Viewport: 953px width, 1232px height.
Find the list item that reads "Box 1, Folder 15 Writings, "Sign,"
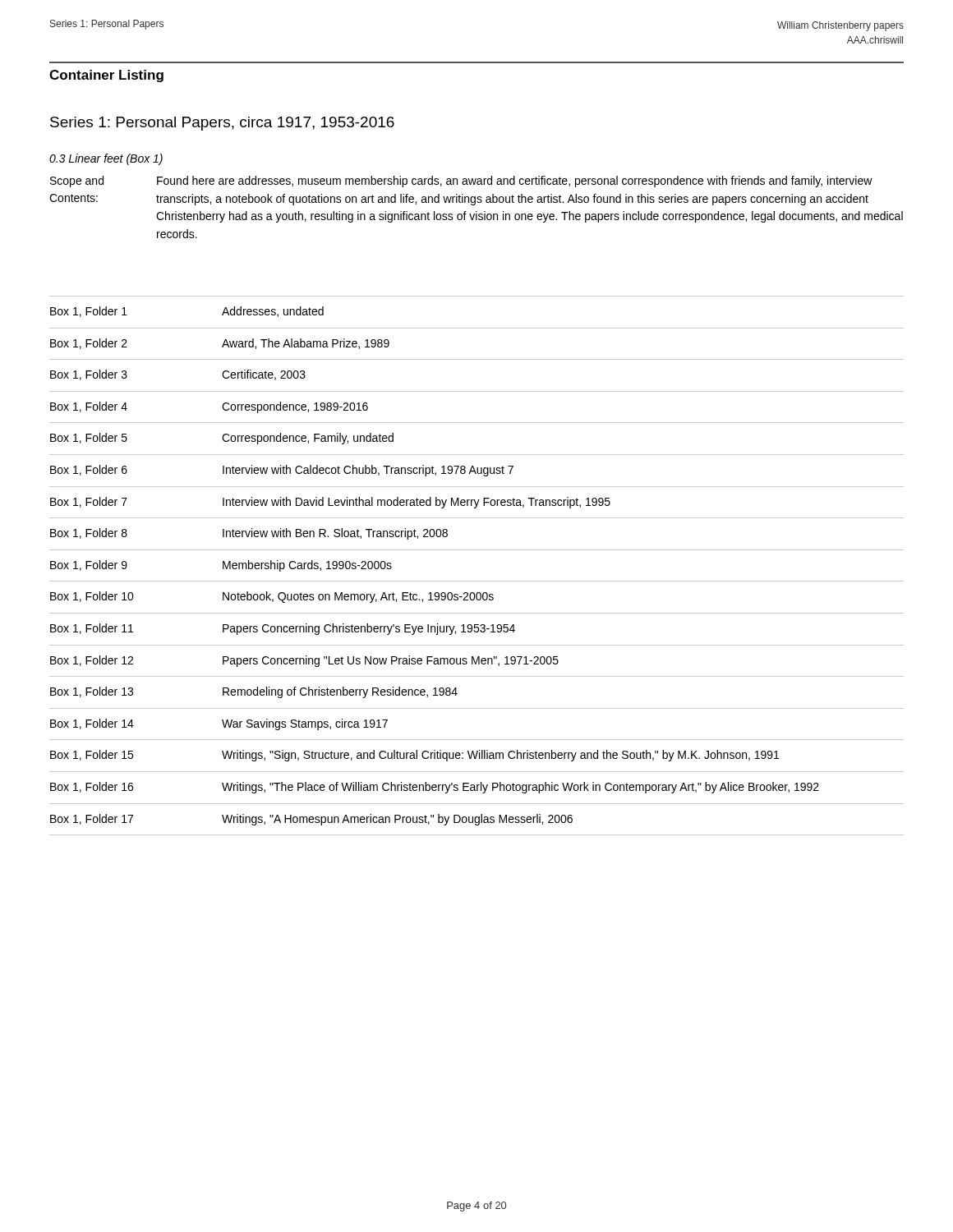tap(476, 756)
